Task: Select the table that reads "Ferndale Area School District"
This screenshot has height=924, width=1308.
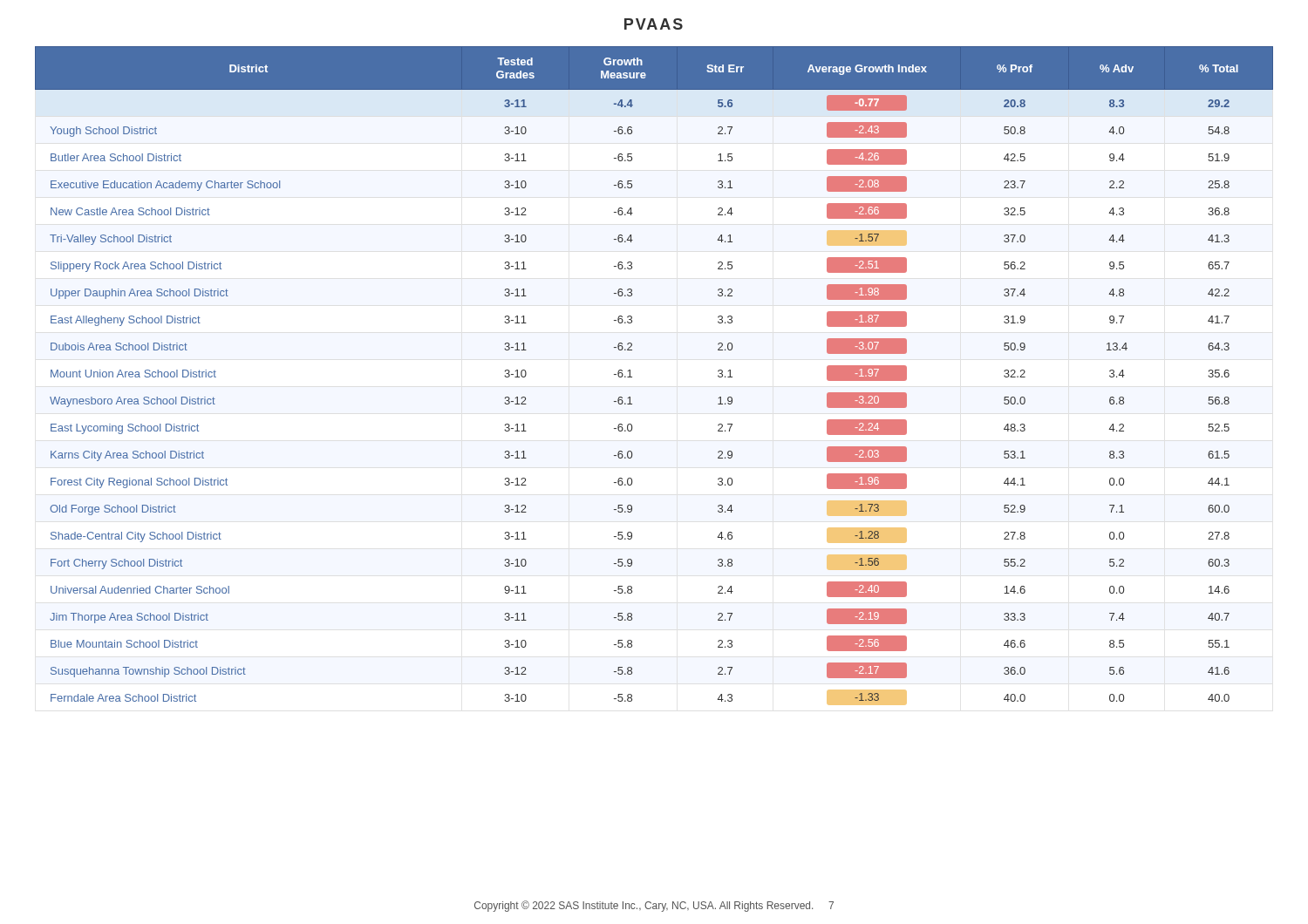Action: click(654, 379)
